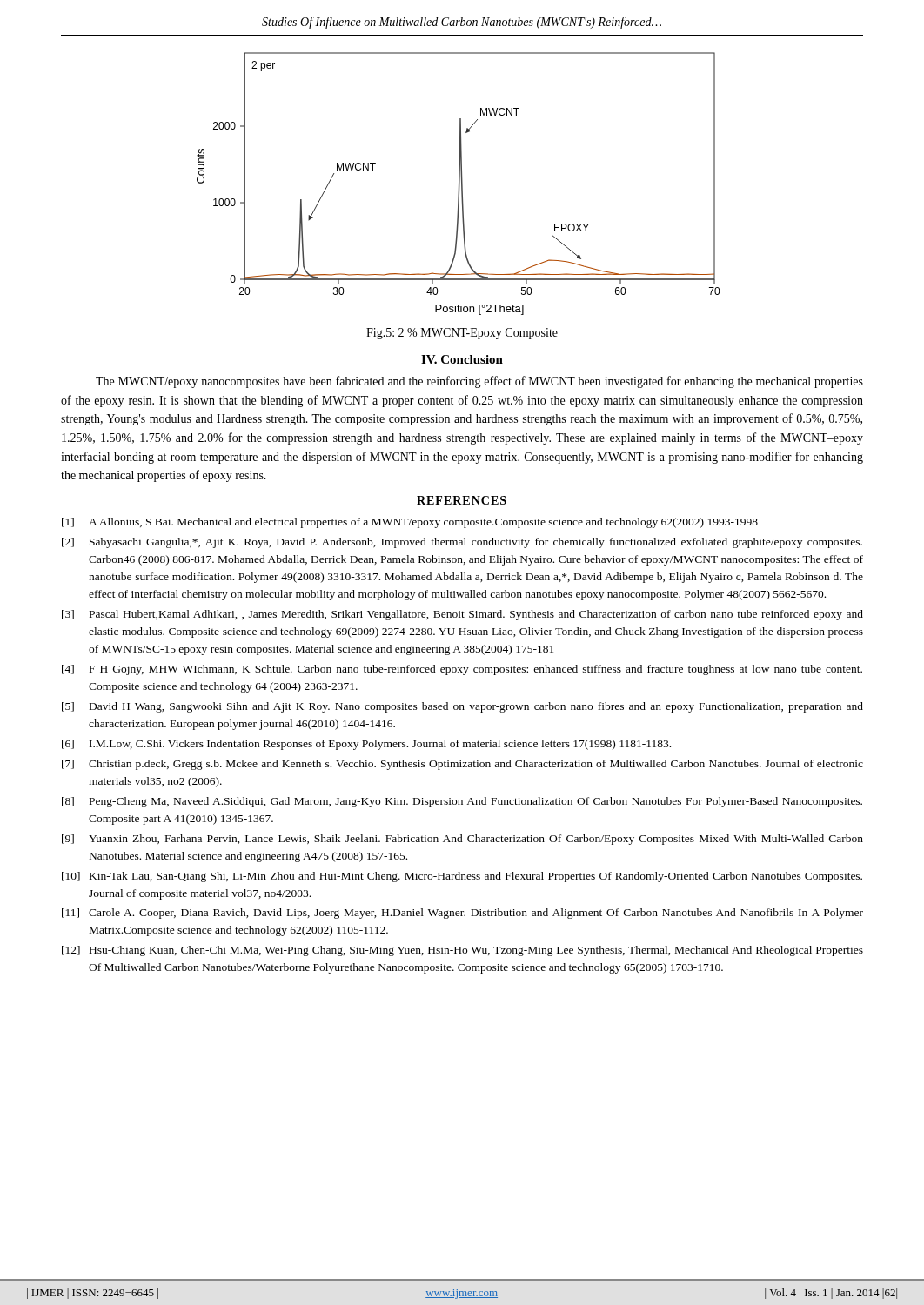Find the block on this page that starts "[2] Sabyasachi Gangulia,*, Ajit"
This screenshot has width=924, height=1305.
pyautogui.click(x=462, y=568)
